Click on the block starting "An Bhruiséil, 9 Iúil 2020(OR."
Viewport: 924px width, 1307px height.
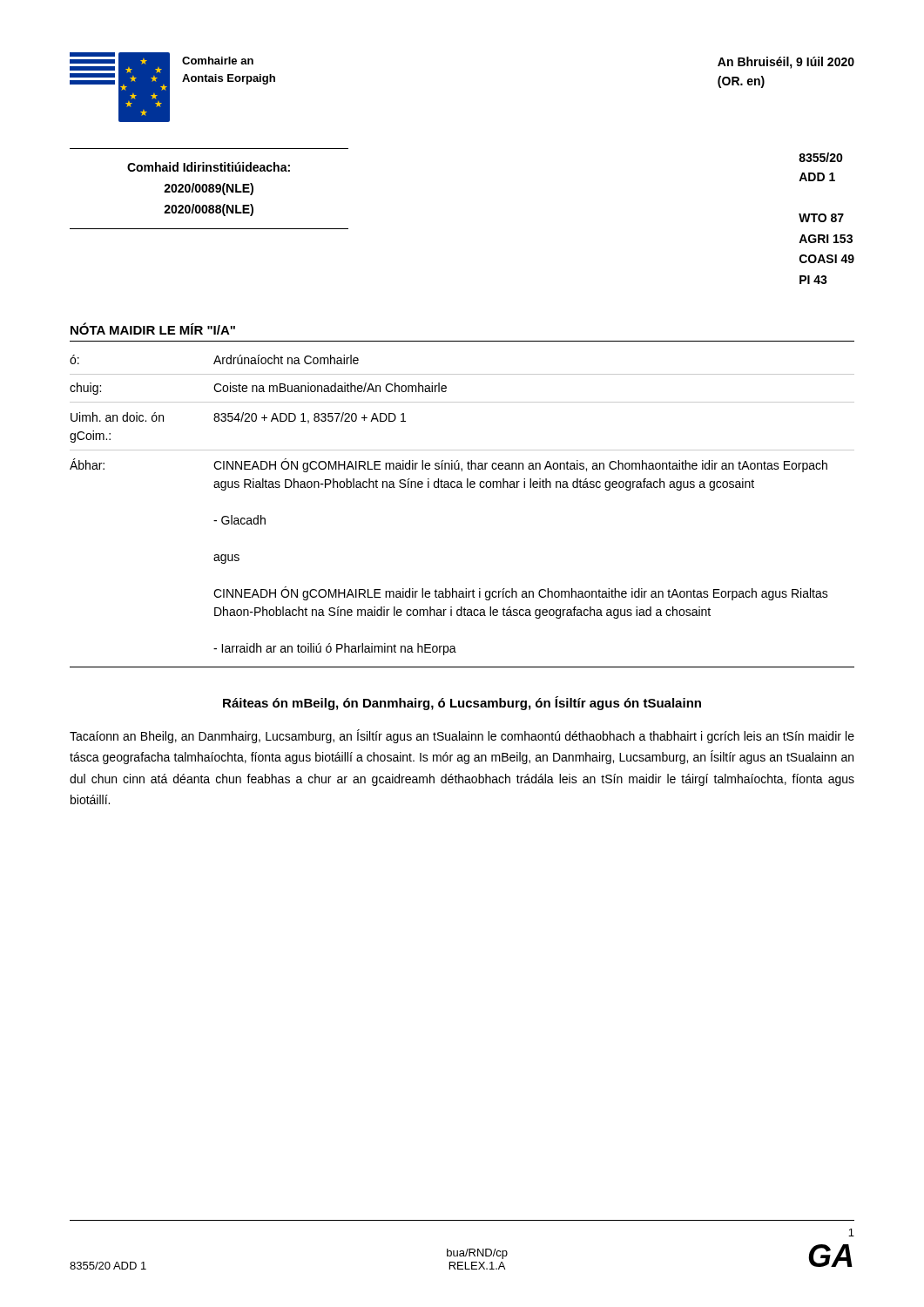click(x=786, y=72)
